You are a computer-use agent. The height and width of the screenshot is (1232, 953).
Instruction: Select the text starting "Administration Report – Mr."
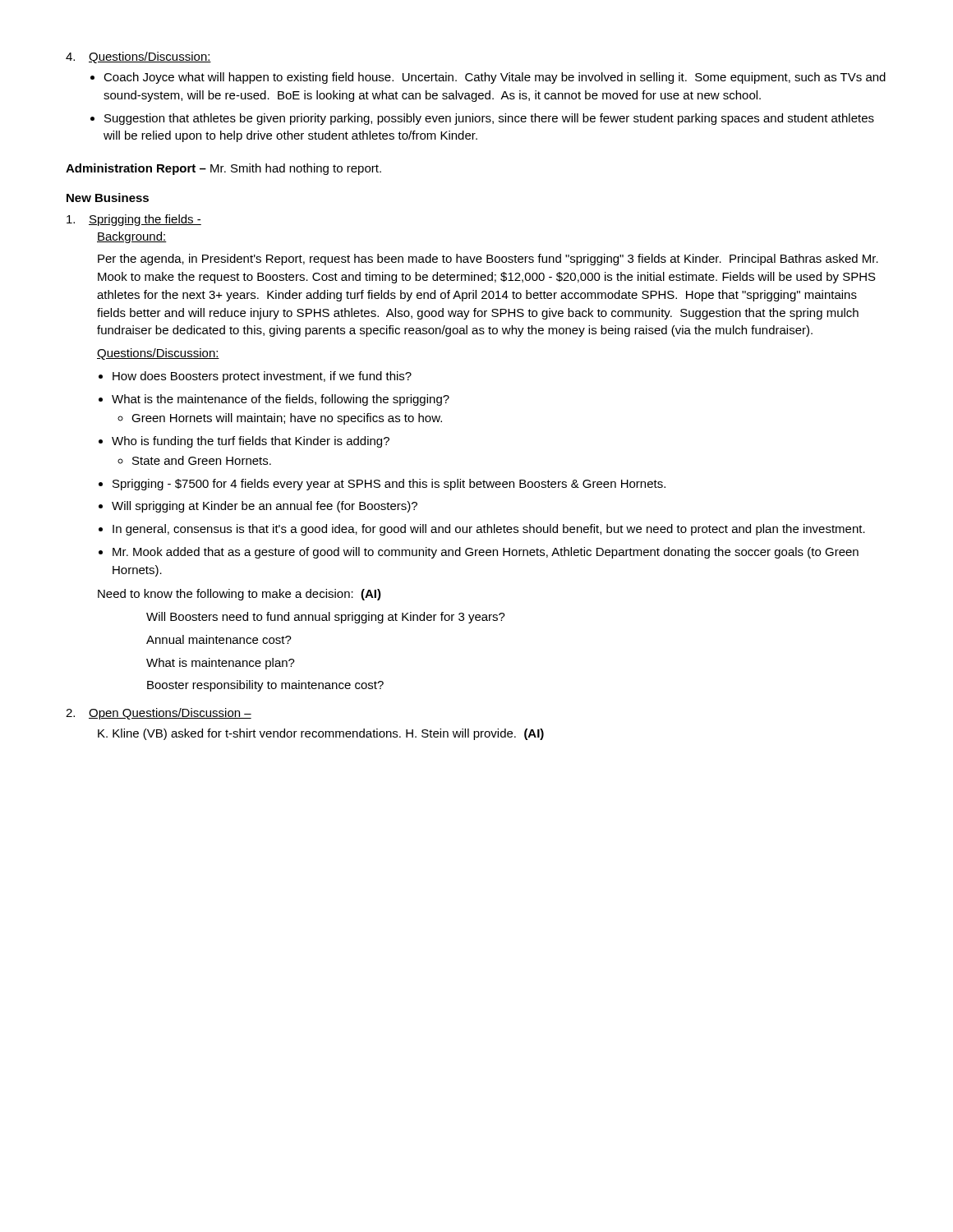223,169
